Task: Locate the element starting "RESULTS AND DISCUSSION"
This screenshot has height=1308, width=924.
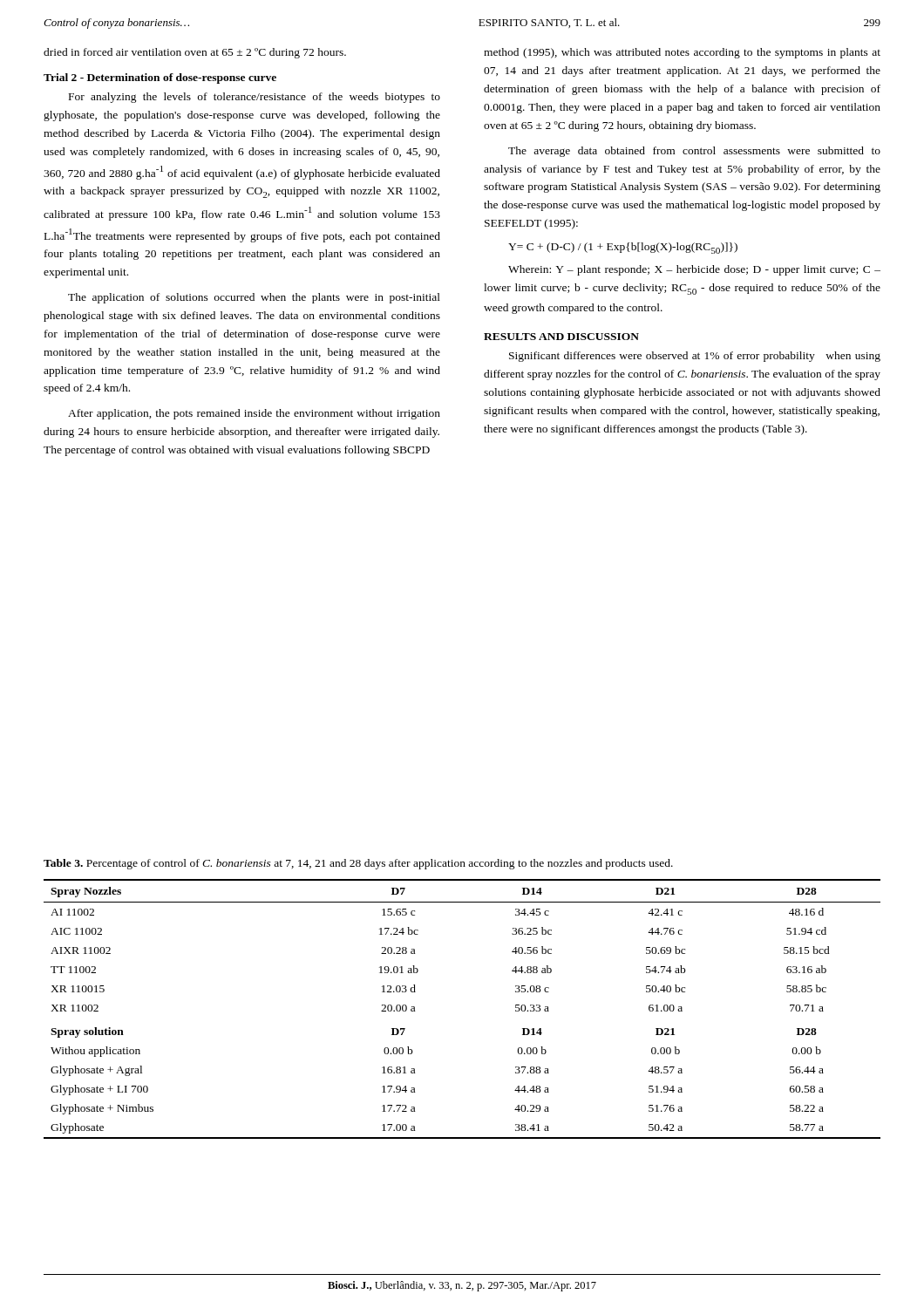Action: coord(561,336)
